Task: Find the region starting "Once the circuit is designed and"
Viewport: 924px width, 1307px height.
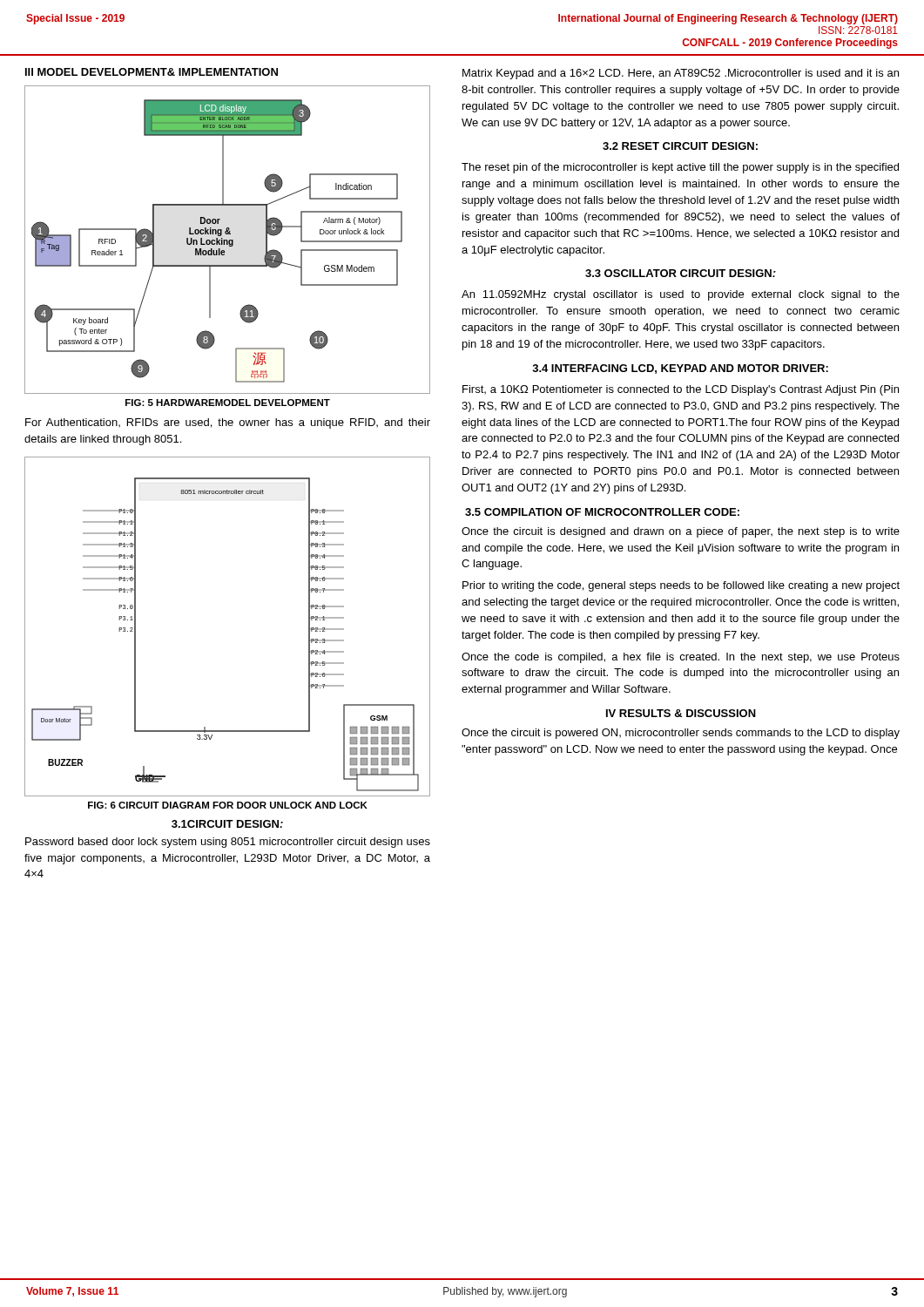Action: [681, 547]
